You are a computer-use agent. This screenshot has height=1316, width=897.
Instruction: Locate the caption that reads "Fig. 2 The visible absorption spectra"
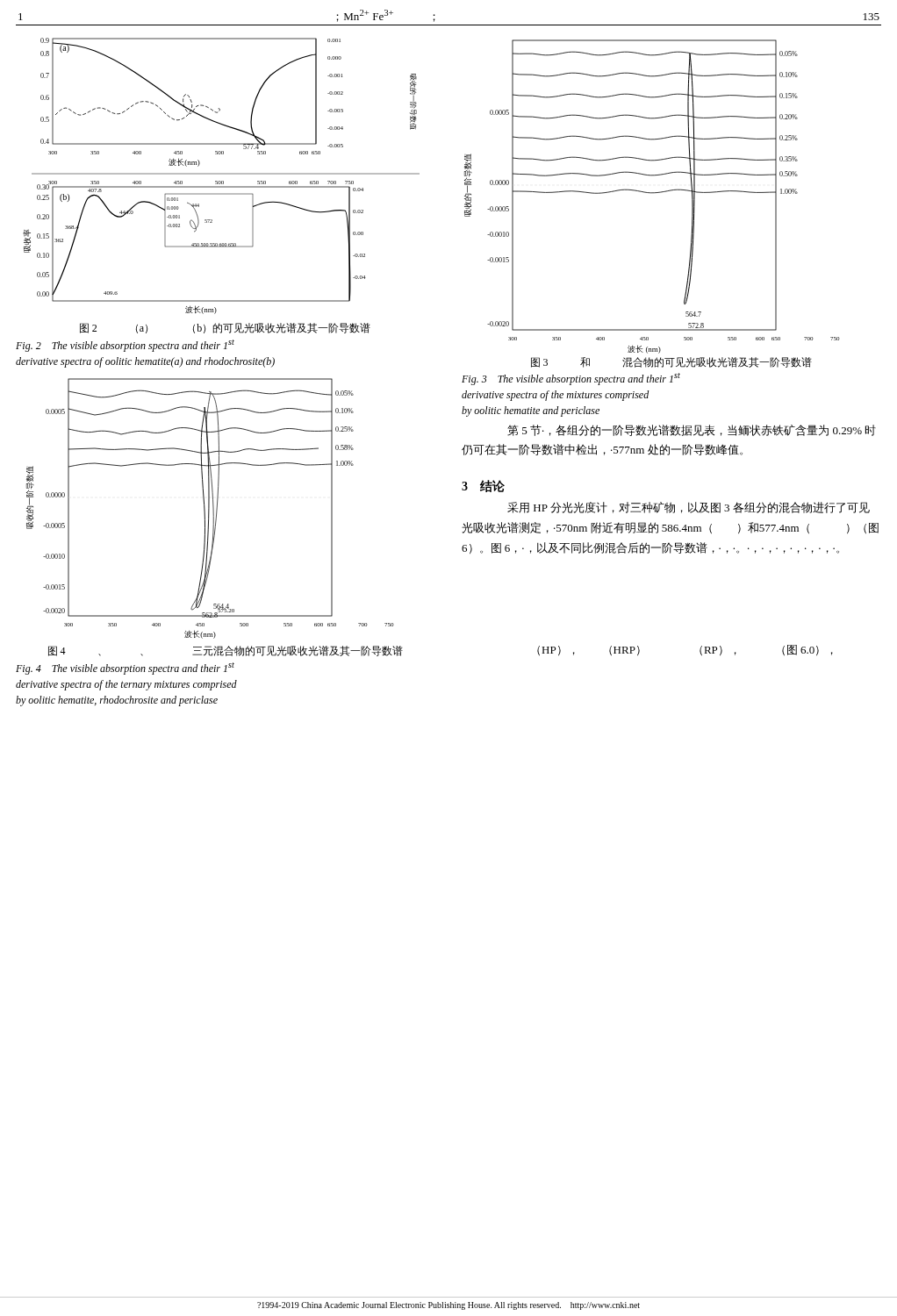tap(145, 352)
